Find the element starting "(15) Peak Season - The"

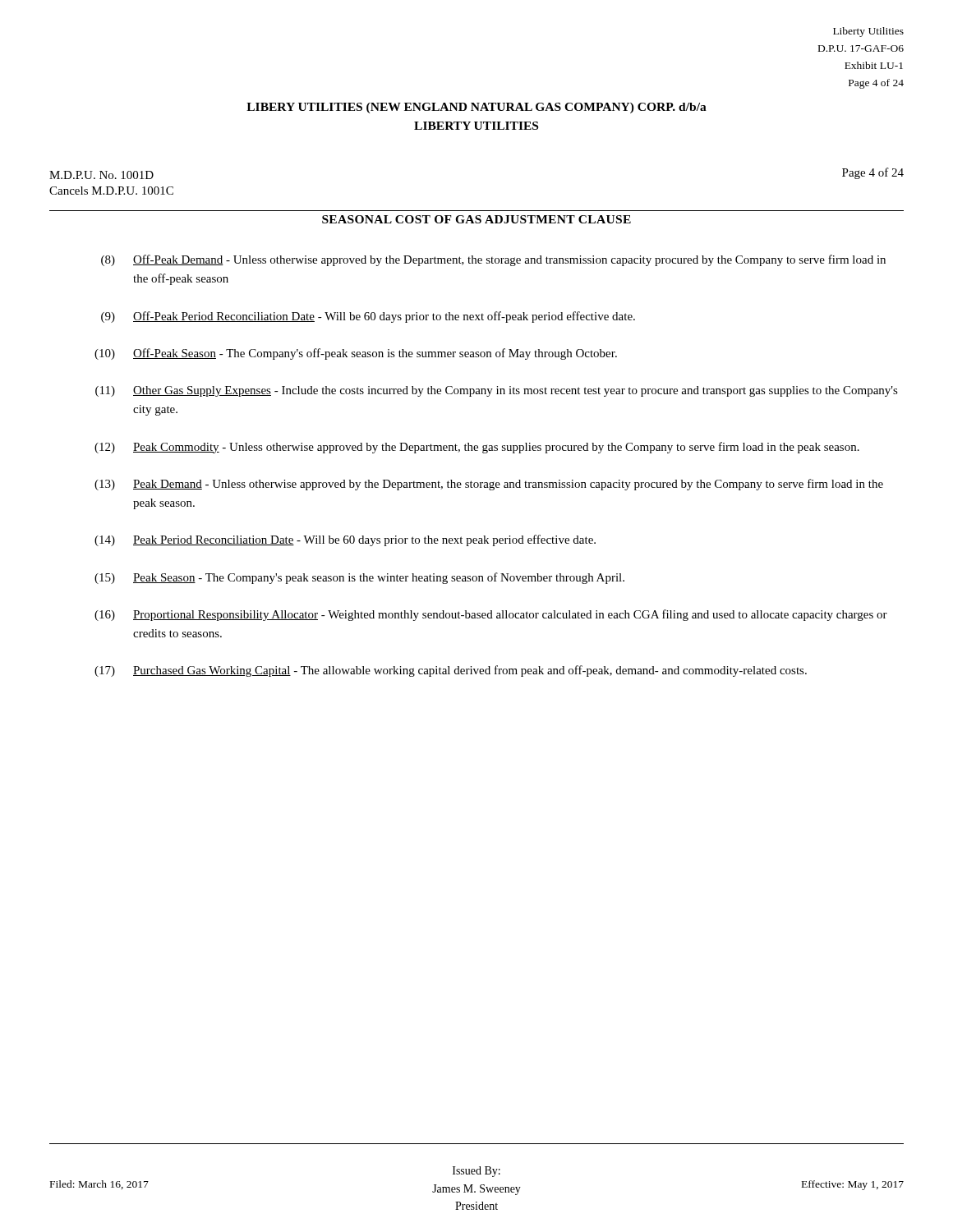(x=476, y=578)
